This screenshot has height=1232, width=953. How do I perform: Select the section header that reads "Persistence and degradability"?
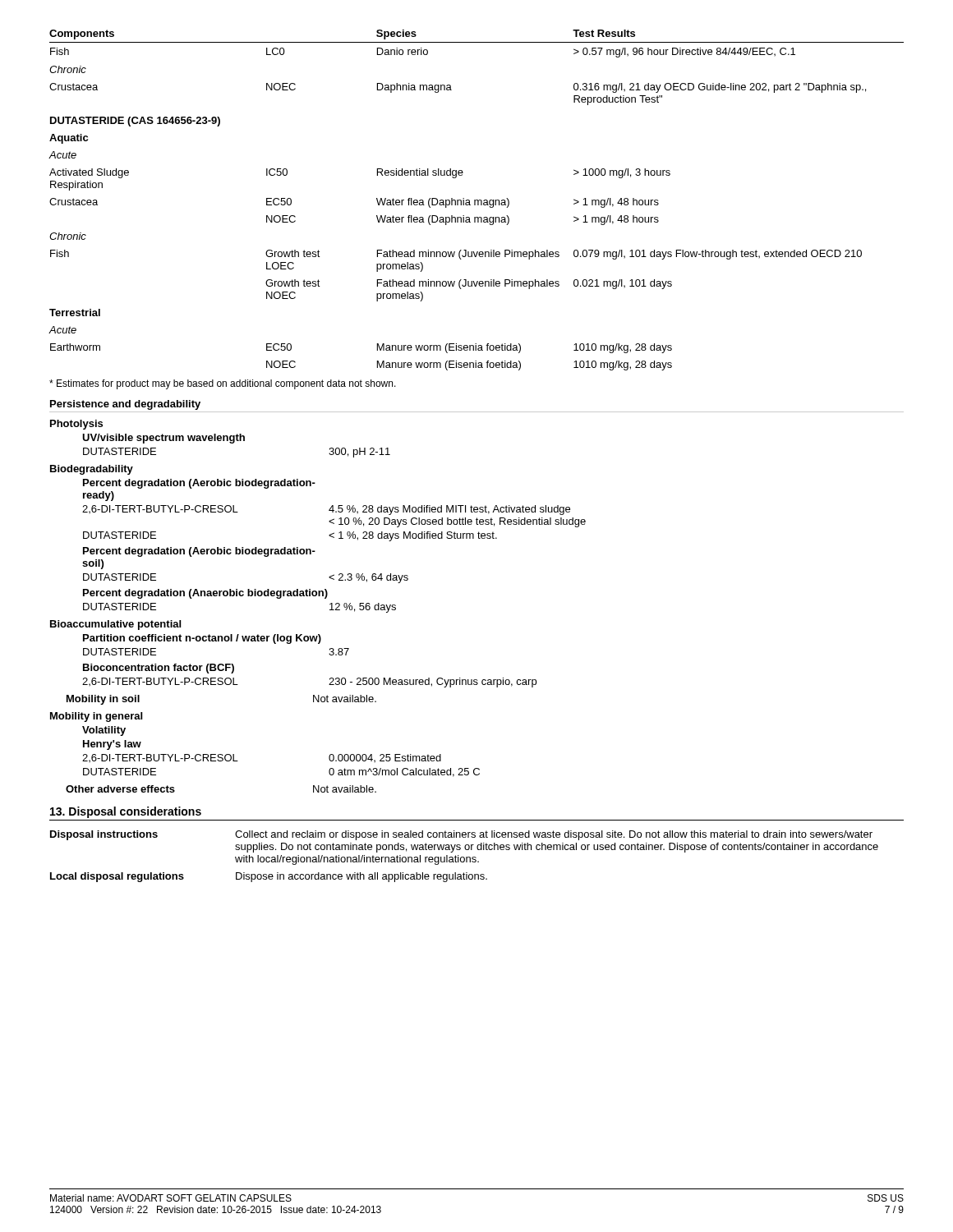pos(125,404)
